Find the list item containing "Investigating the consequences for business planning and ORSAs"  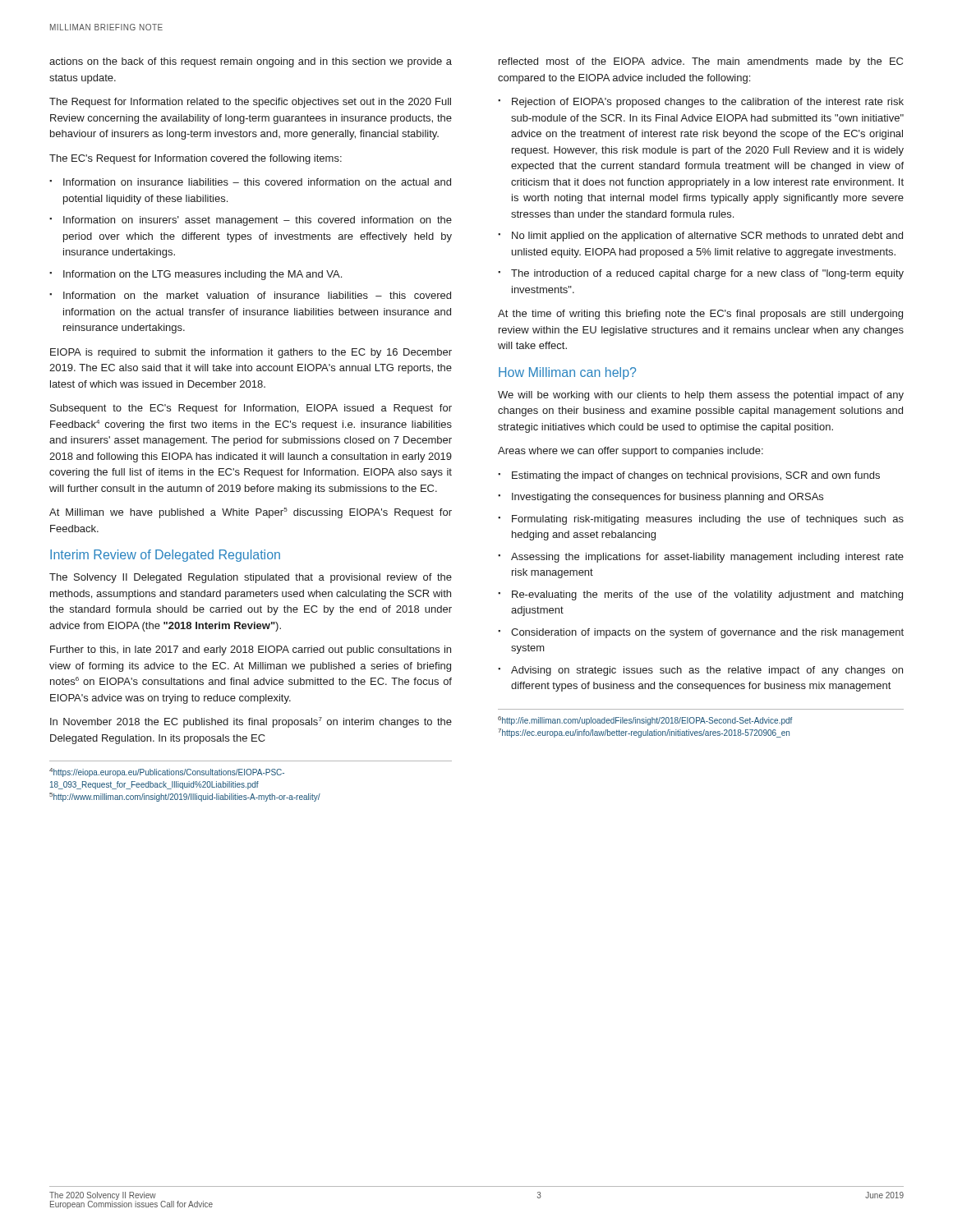click(x=667, y=496)
